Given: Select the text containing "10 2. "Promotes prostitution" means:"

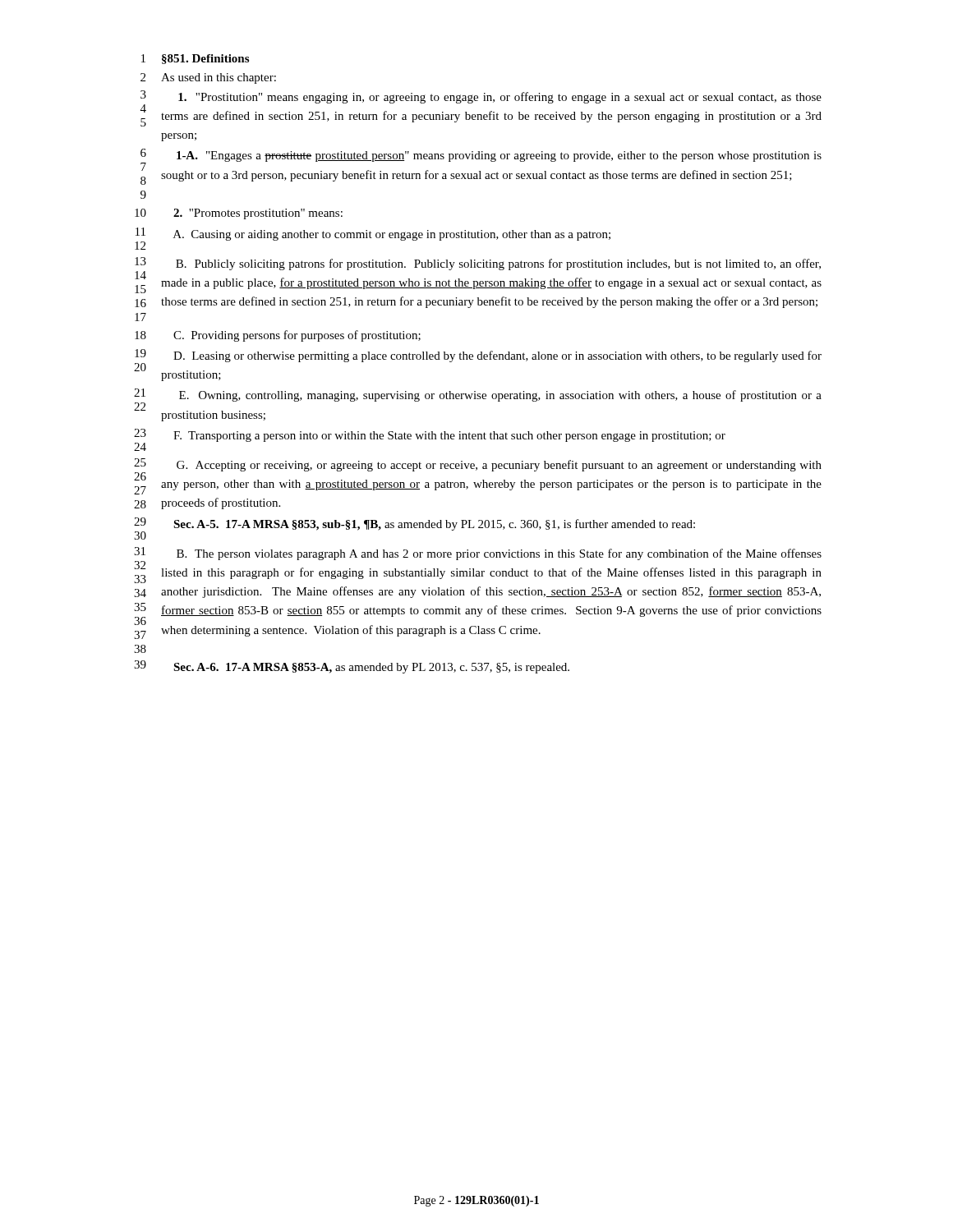Looking at the screenshot, I should [x=239, y=214].
